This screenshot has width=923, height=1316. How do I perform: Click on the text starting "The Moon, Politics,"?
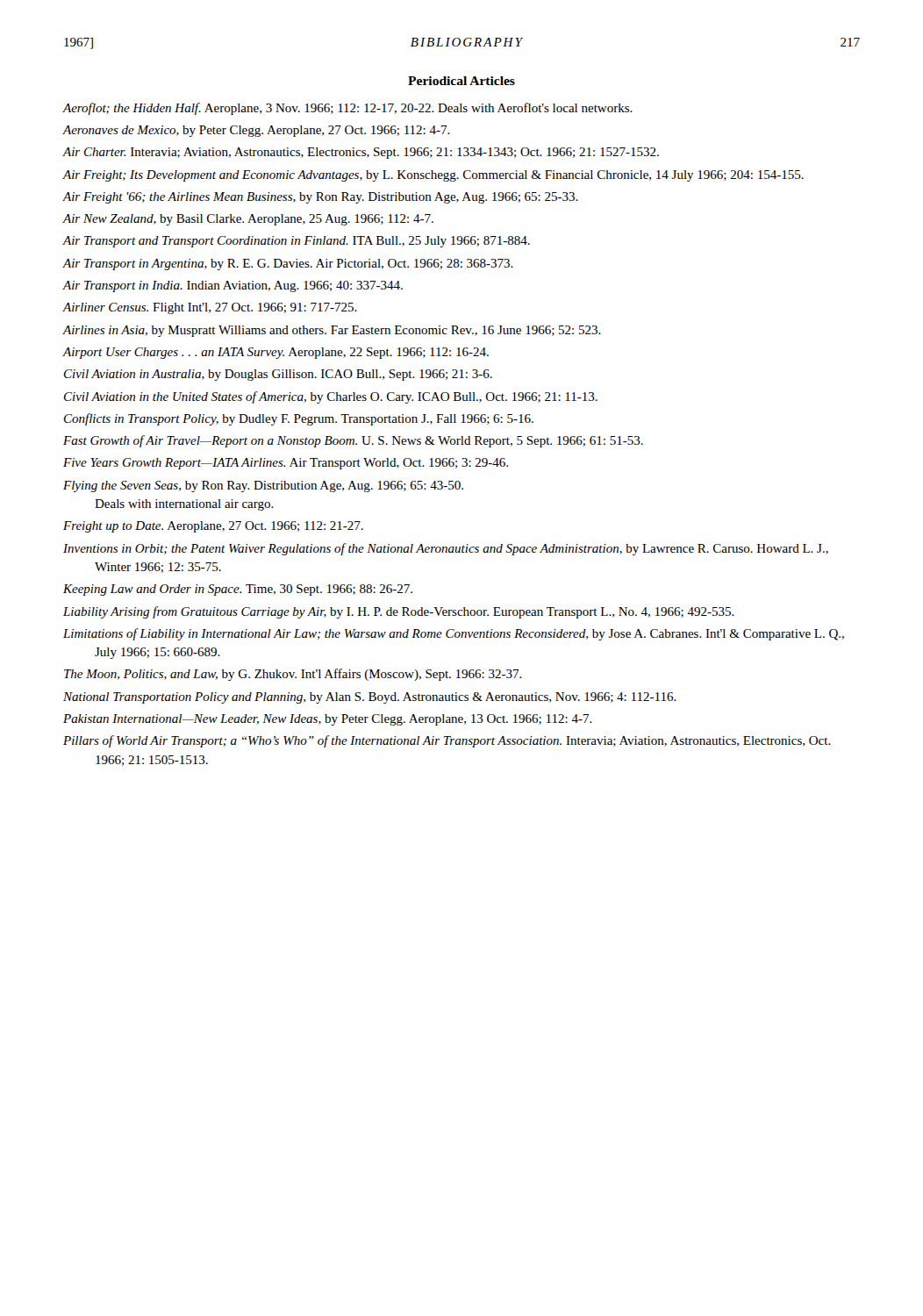coord(293,674)
